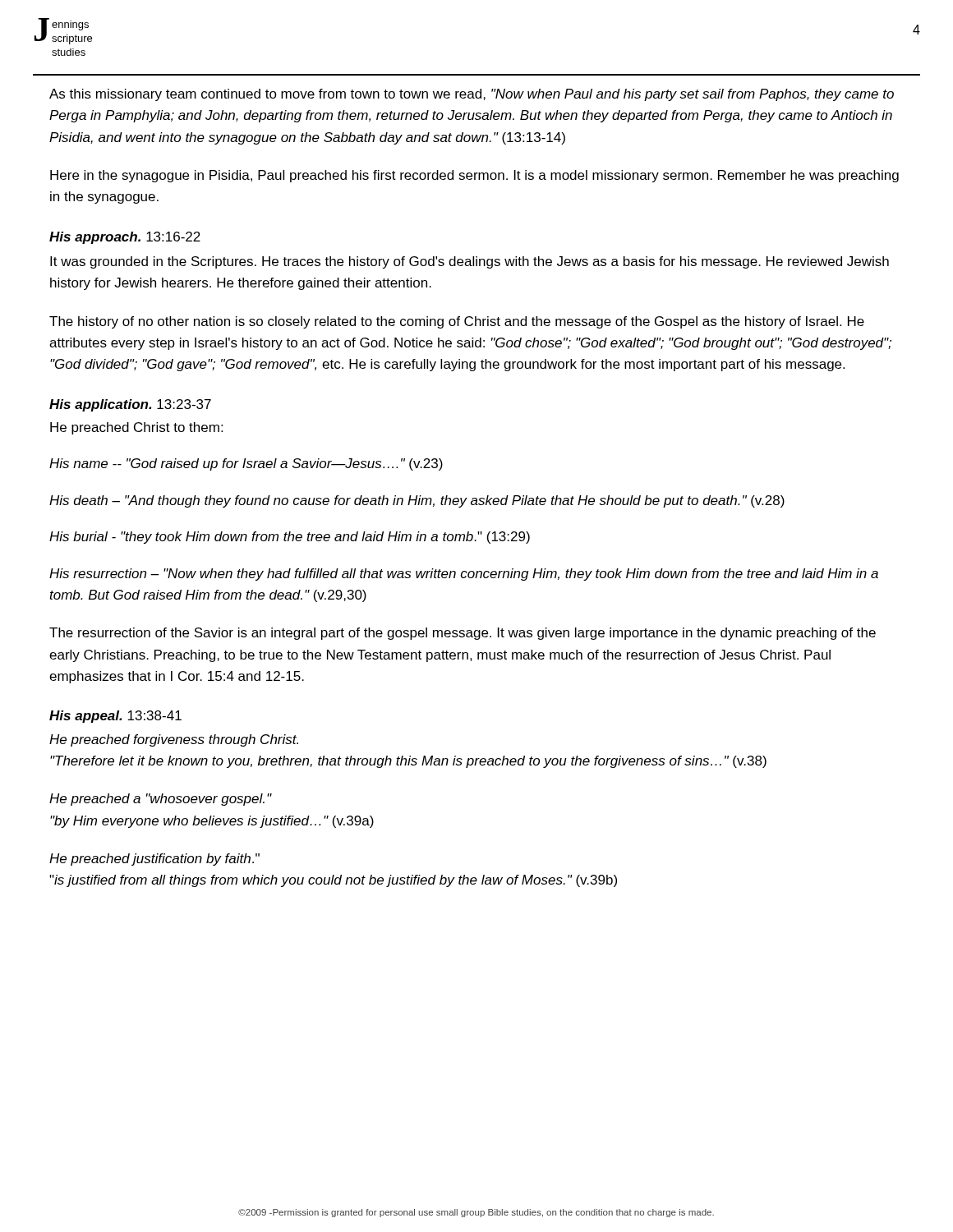Find the text block with the text "As this missionary team continued to move"
Screen dimensions: 1232x953
coord(472,116)
